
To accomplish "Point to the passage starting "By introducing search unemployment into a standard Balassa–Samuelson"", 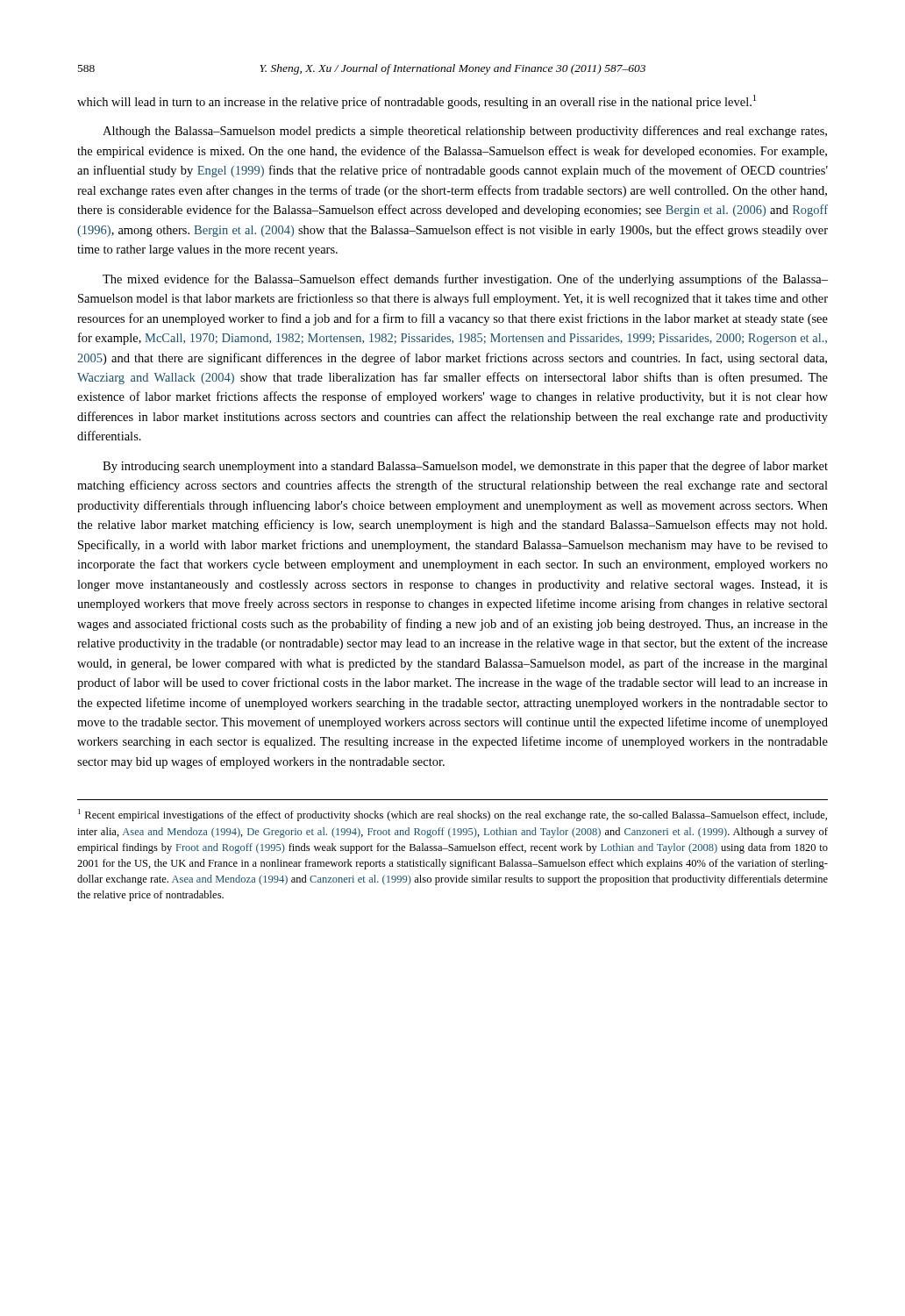I will pos(452,614).
